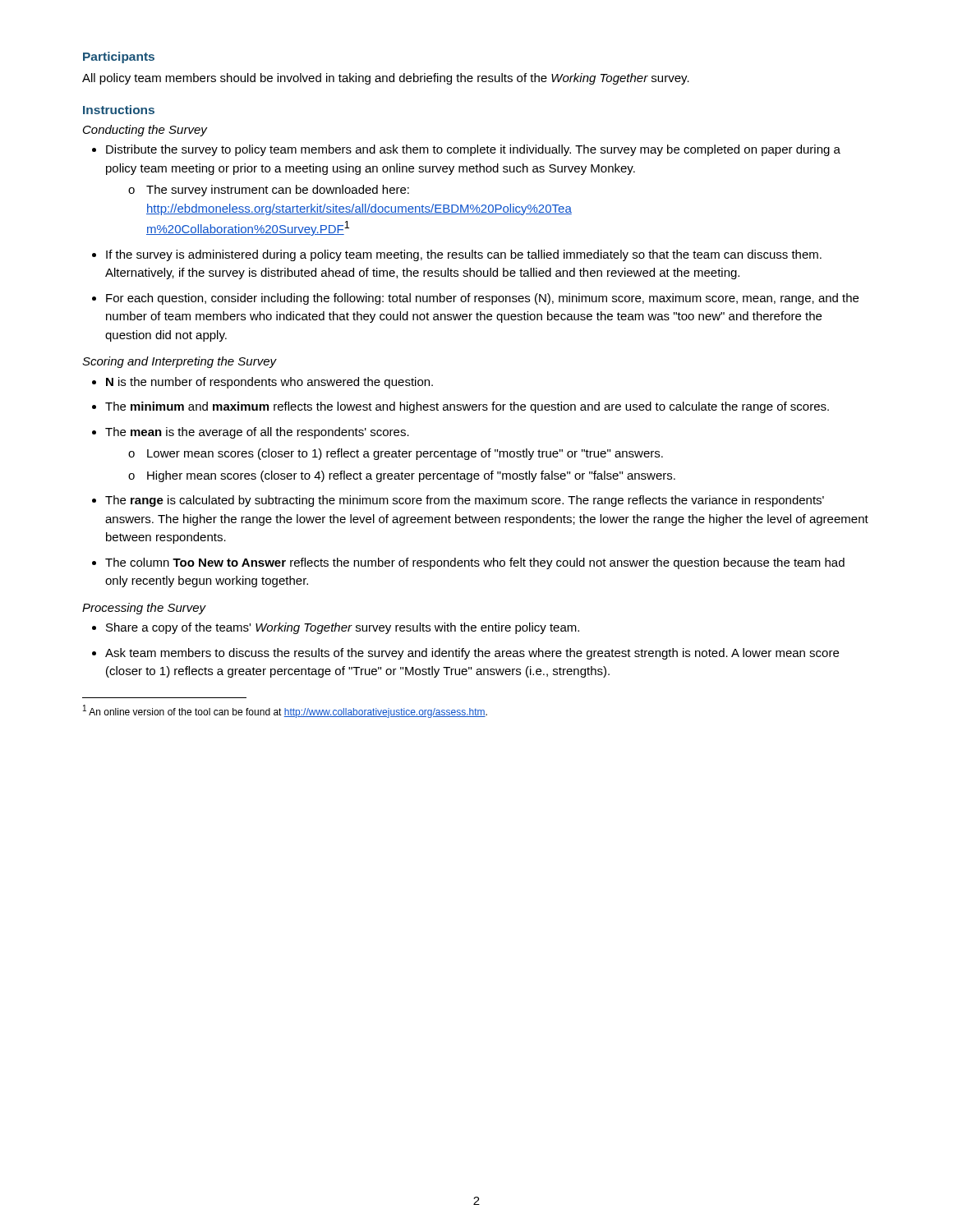The height and width of the screenshot is (1232, 953).
Task: Find the block on this page that starts "If the survey is administered during"
Action: point(464,263)
